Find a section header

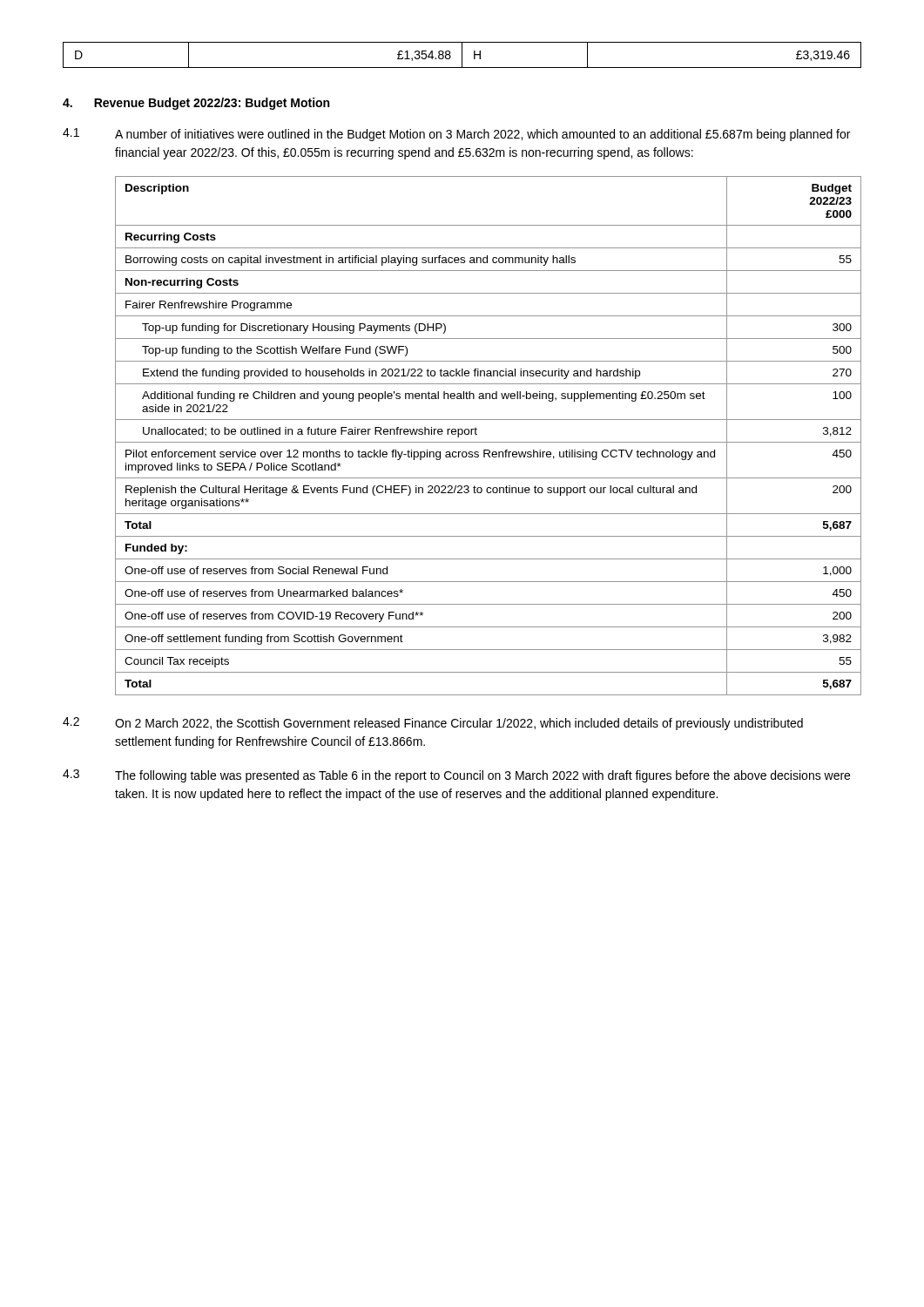point(196,103)
